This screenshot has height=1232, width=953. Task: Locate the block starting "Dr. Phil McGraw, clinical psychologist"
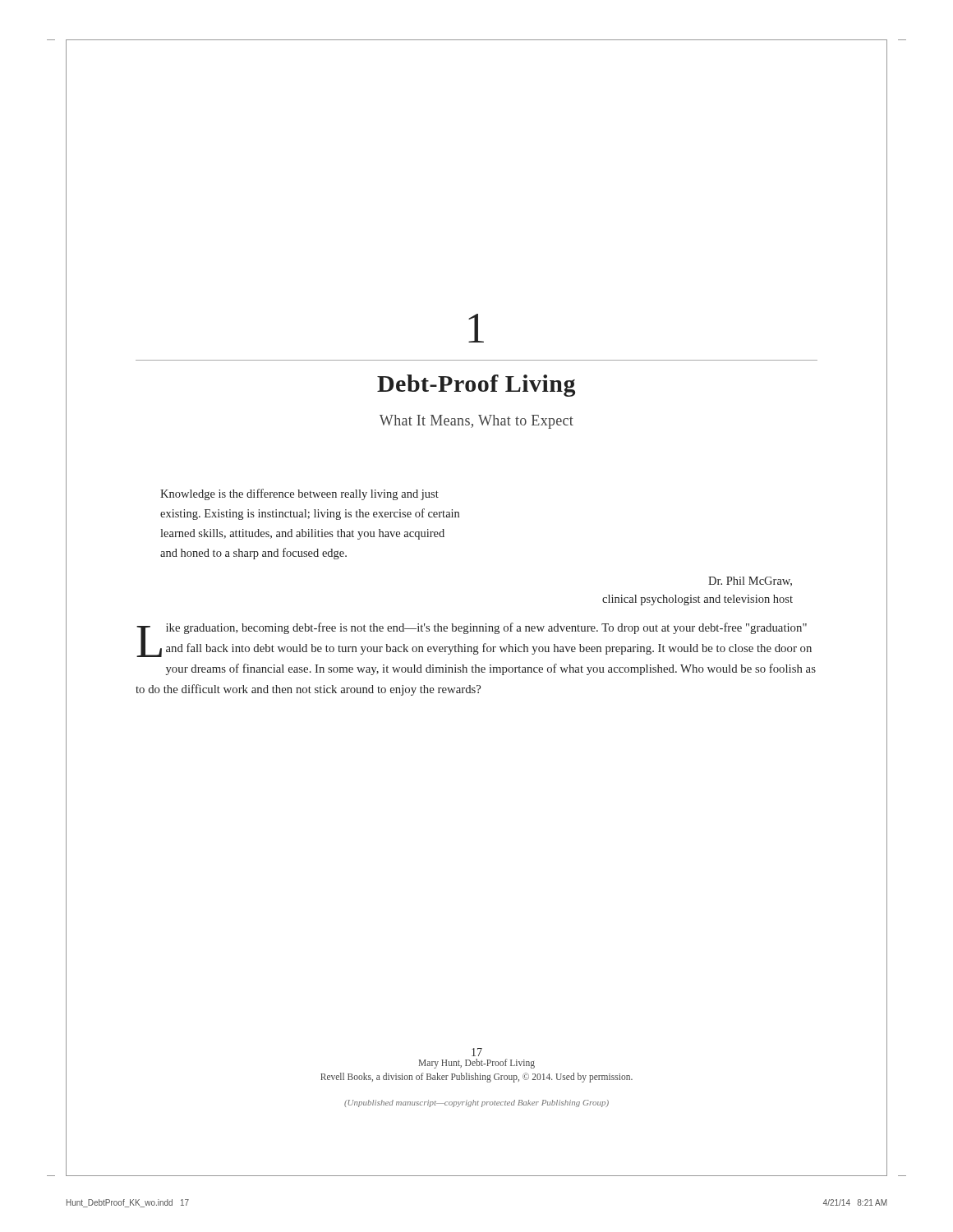click(x=698, y=590)
